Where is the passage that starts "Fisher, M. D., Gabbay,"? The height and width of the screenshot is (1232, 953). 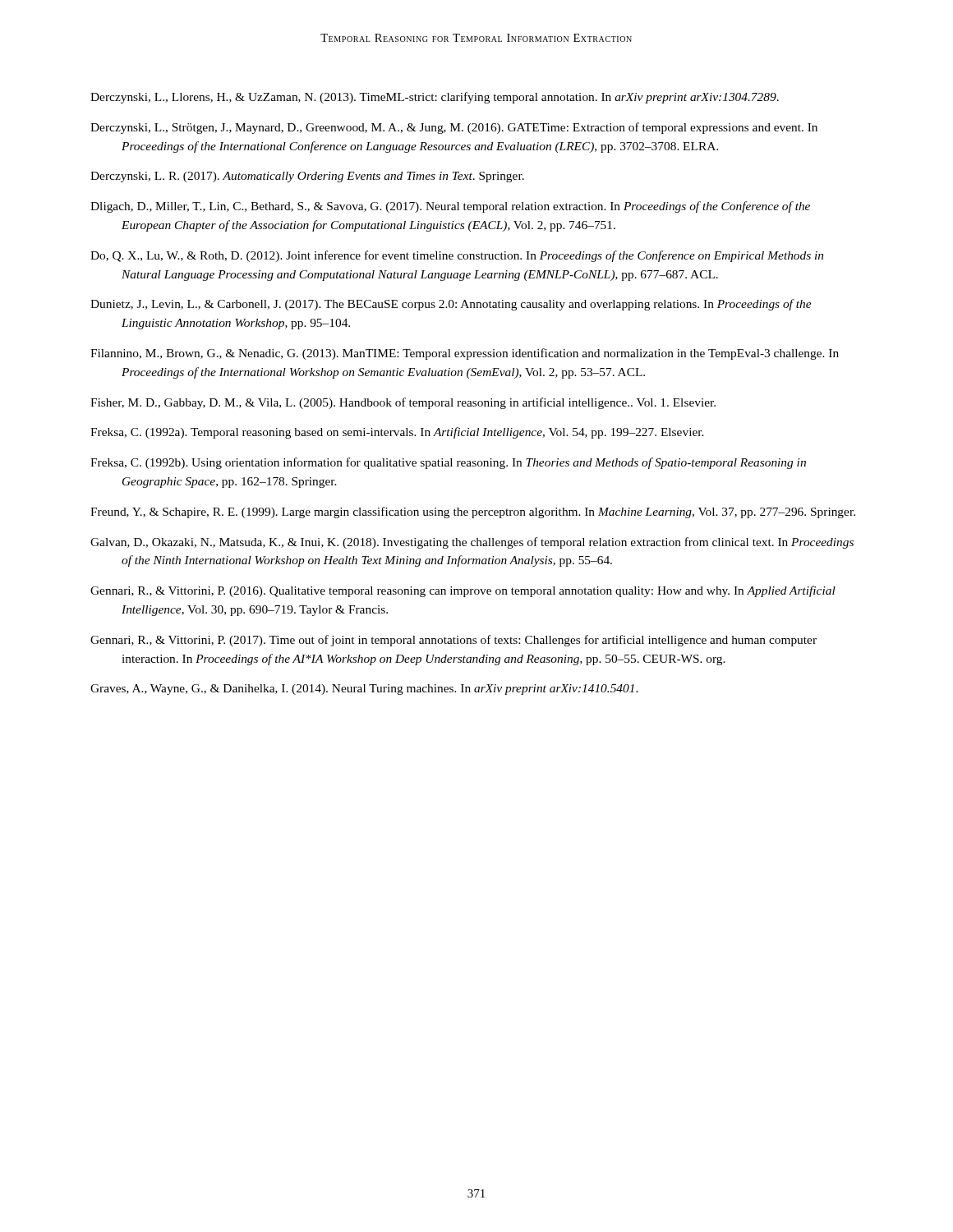coord(476,402)
